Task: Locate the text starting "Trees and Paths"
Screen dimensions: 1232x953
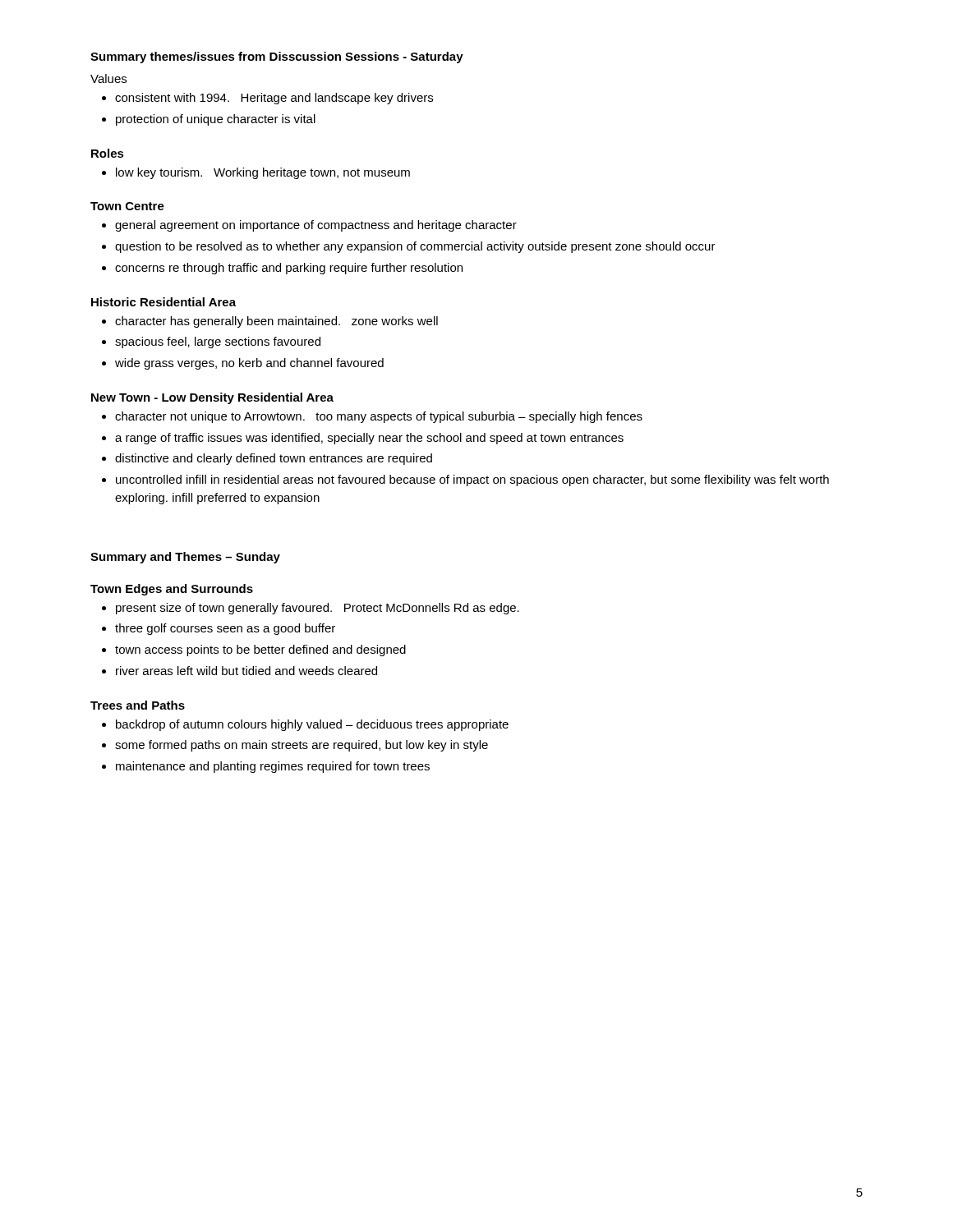Action: coord(138,705)
